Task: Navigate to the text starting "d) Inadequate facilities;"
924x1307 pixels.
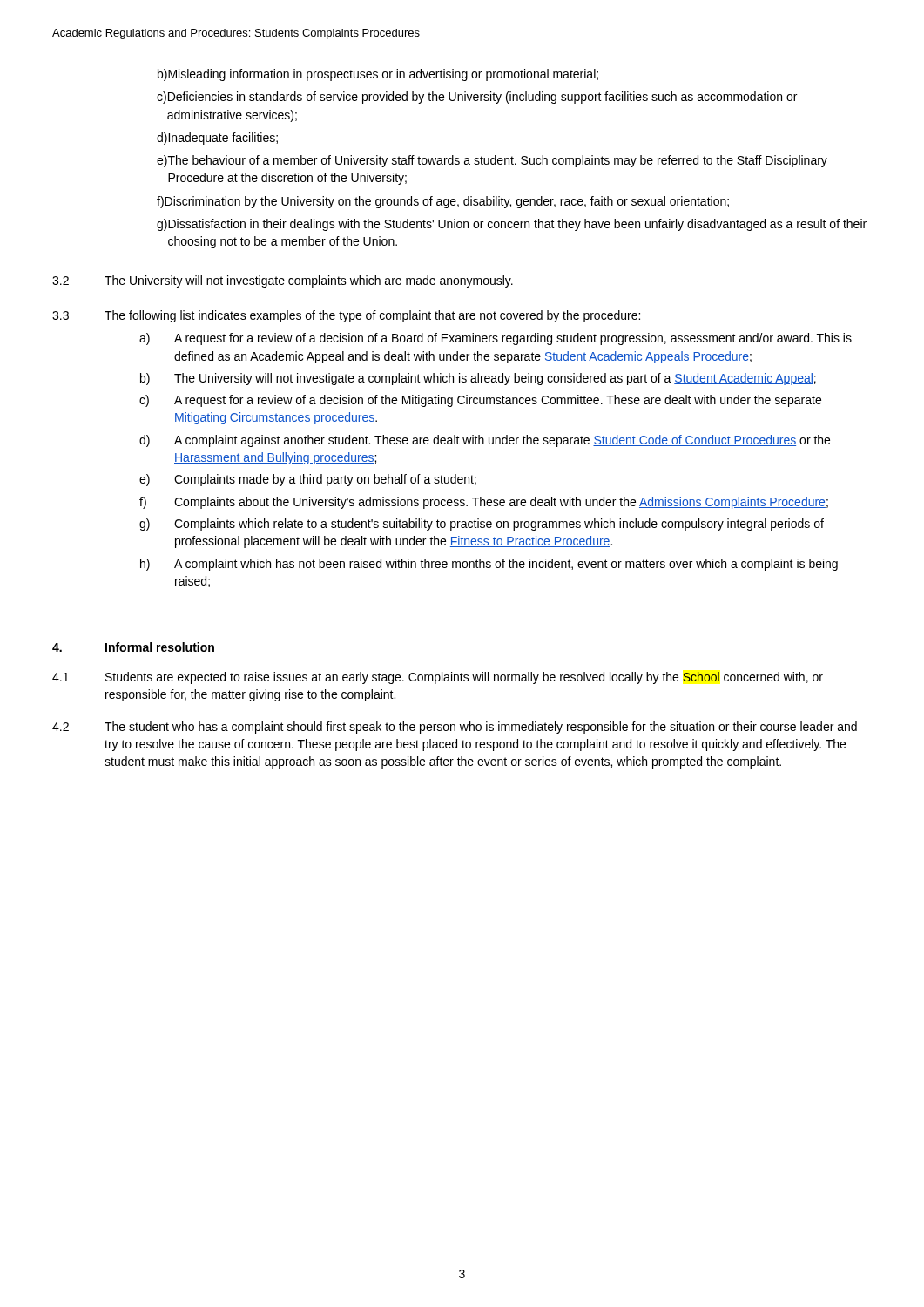Action: coord(217,139)
